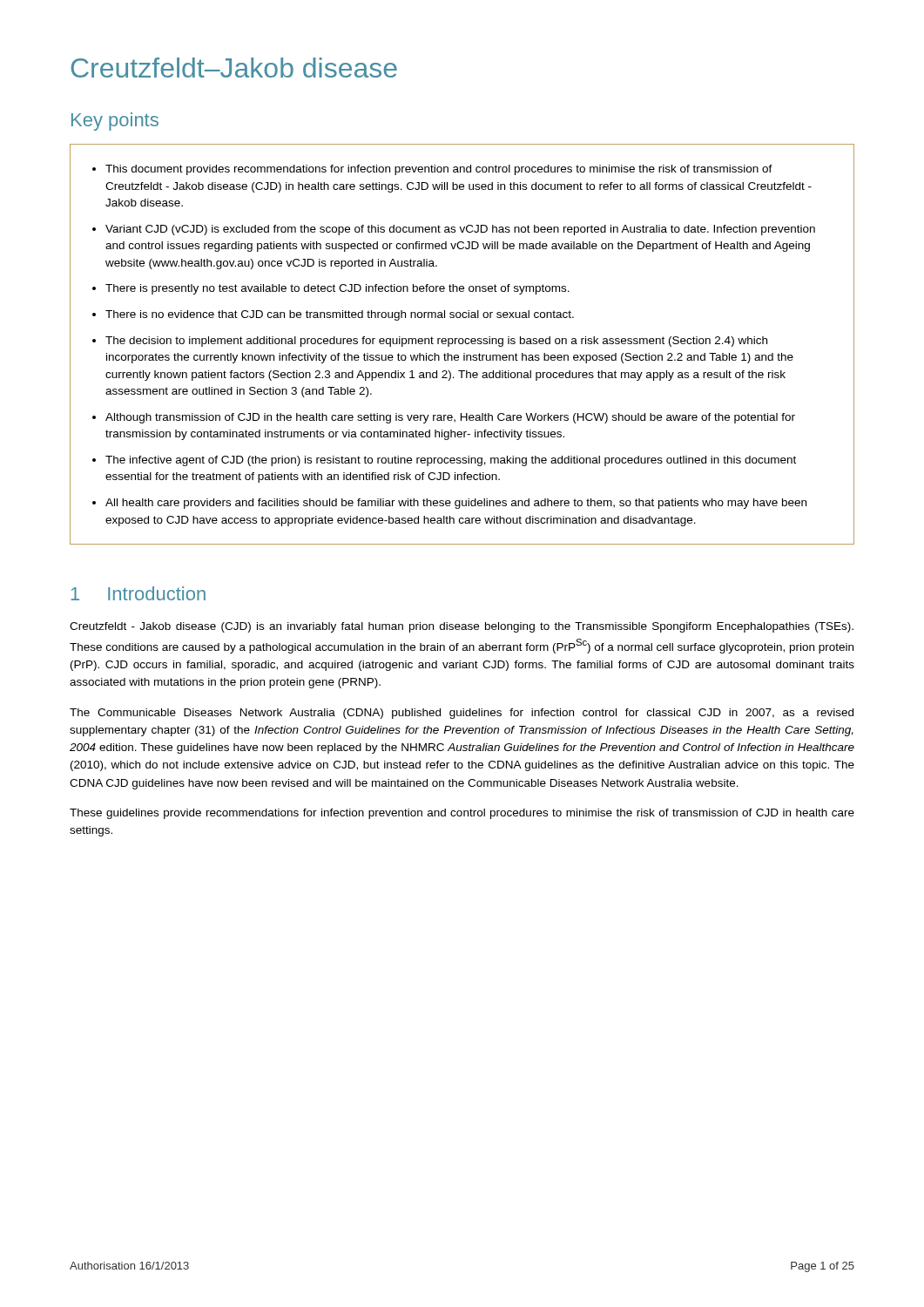The image size is (924, 1307).
Task: Find the text block that says "These guidelines provide recommendations for infection prevention and"
Action: pyautogui.click(x=462, y=821)
